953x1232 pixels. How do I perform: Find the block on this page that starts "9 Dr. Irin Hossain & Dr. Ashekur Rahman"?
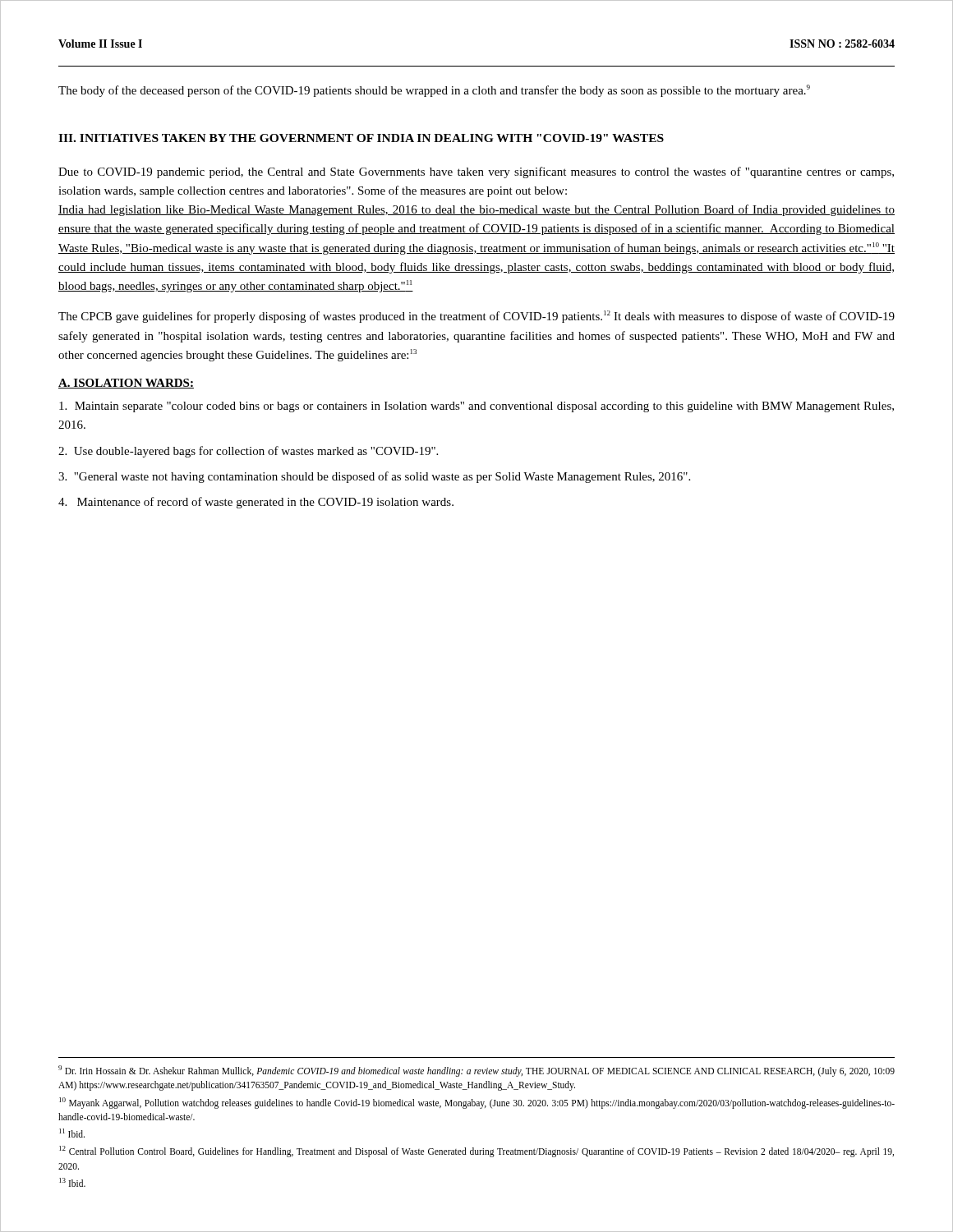click(476, 1077)
